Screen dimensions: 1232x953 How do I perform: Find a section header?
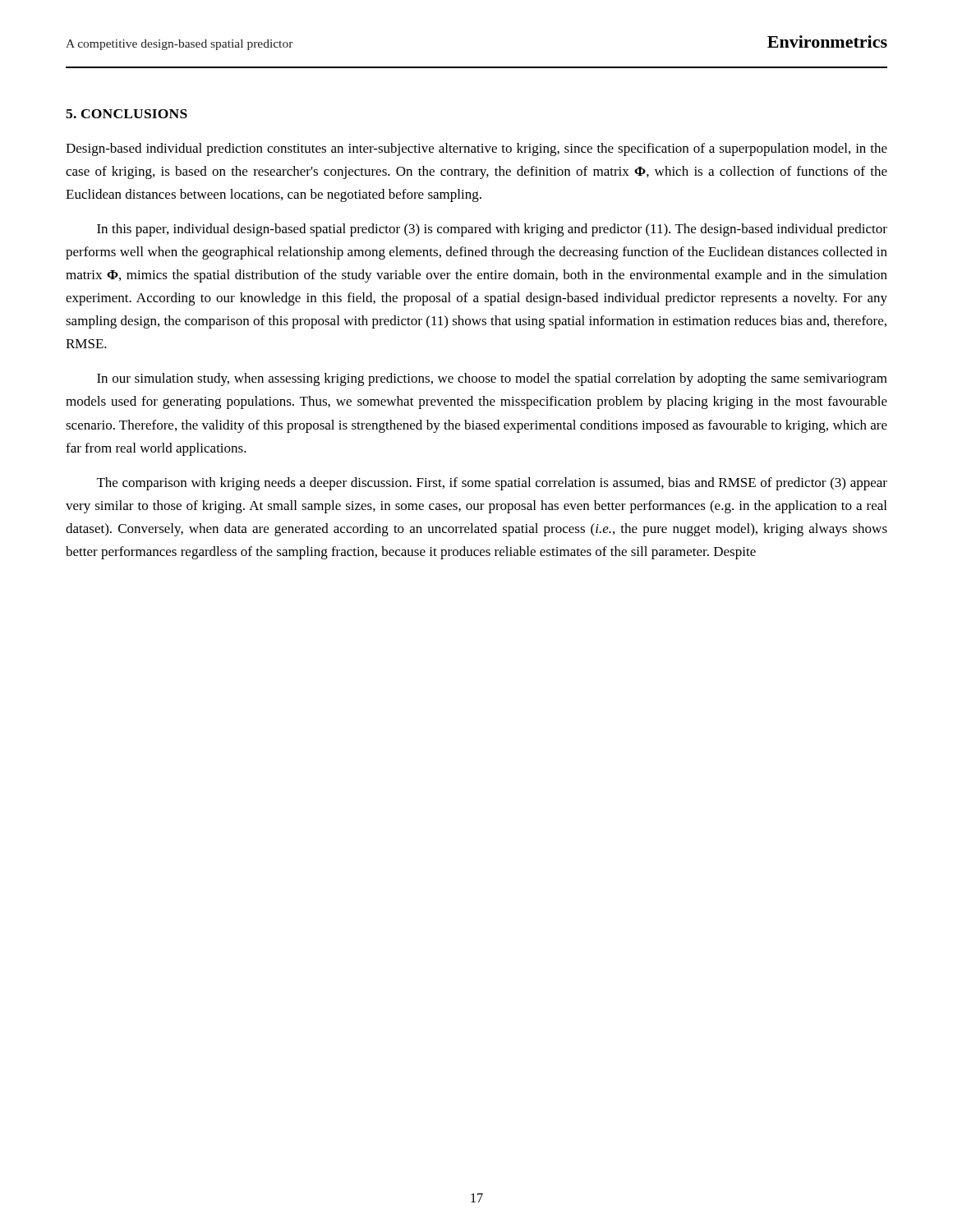(127, 113)
